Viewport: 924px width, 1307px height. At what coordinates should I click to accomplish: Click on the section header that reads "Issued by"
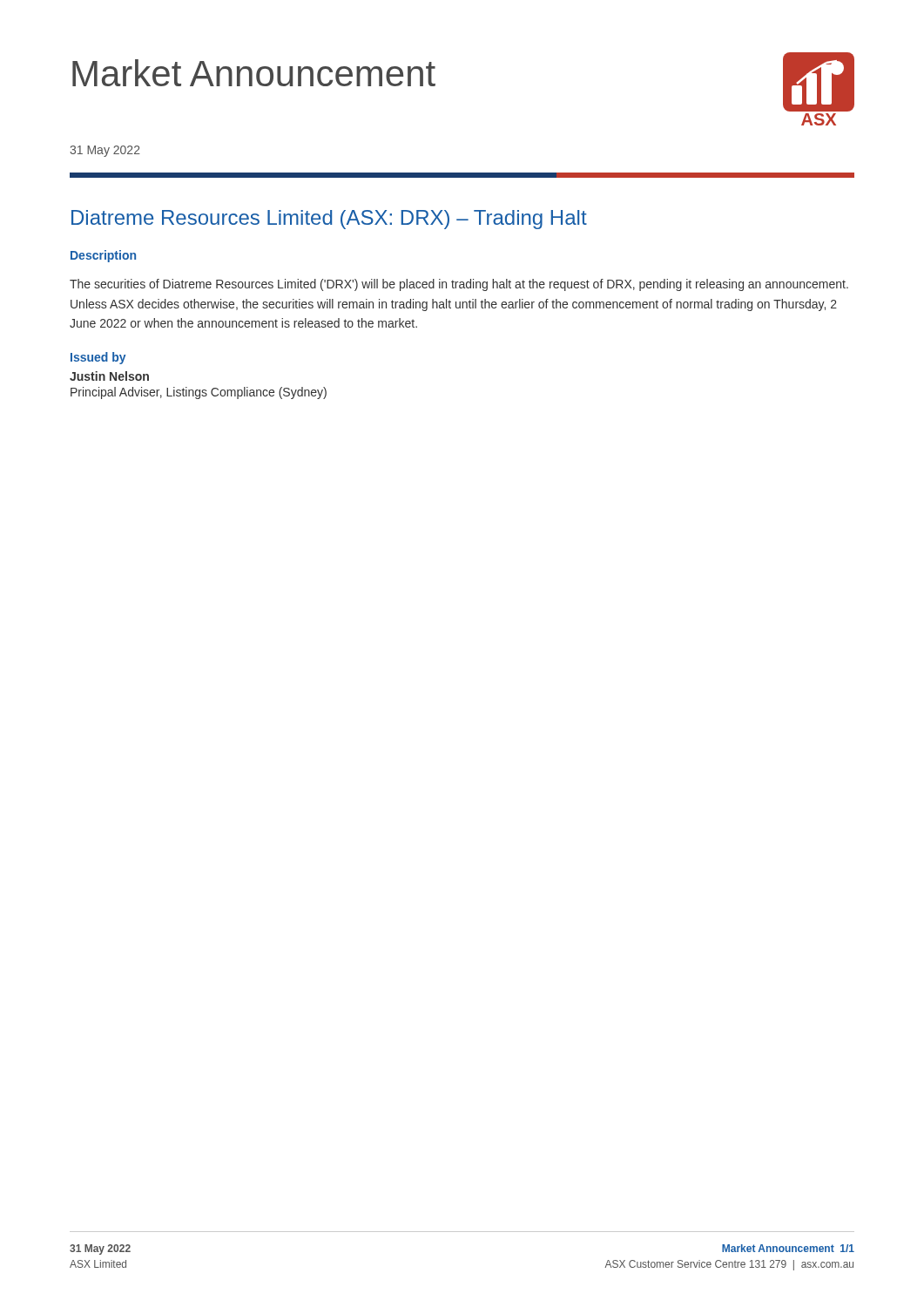pos(98,358)
